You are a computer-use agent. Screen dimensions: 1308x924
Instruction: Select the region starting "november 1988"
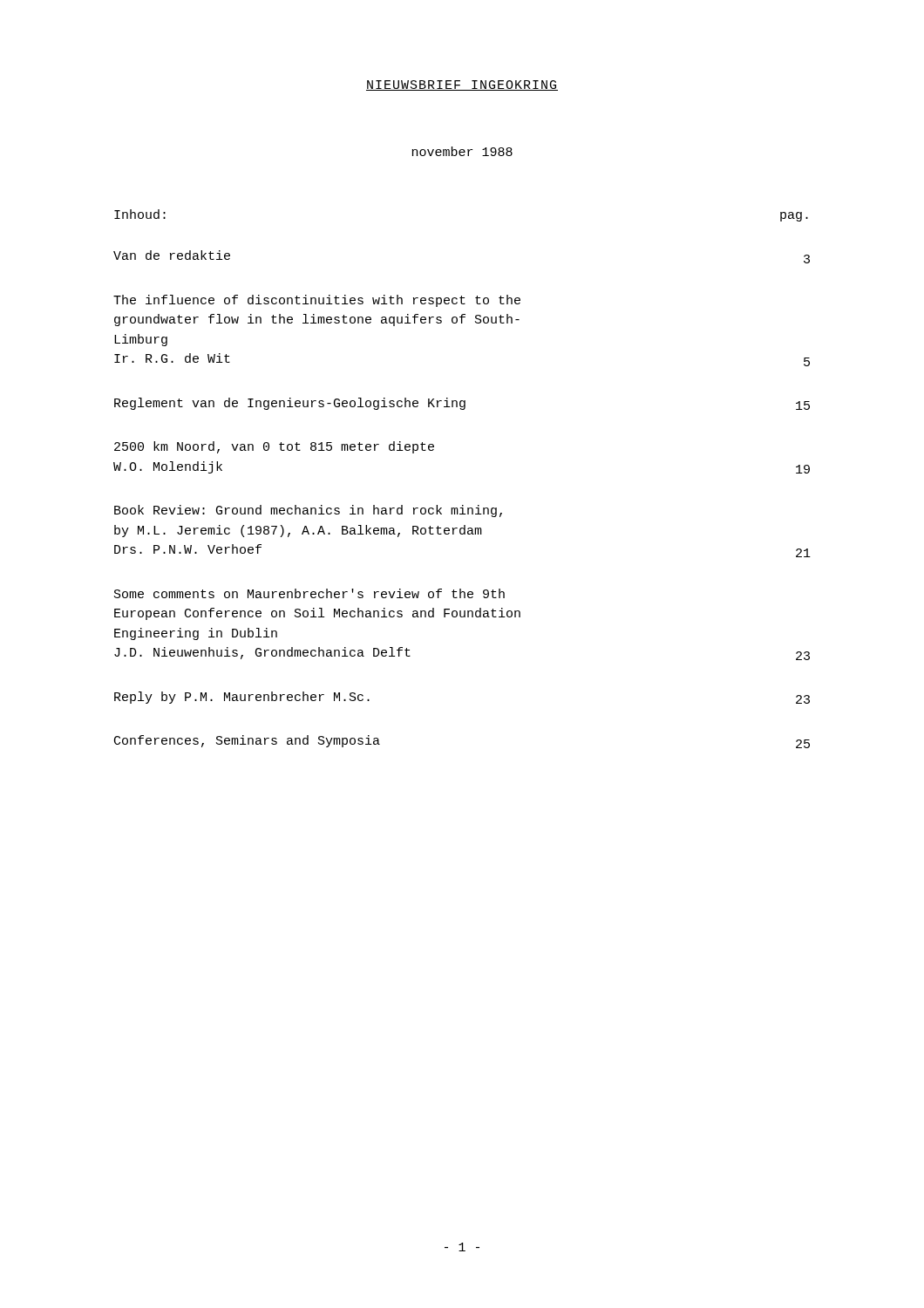coord(462,153)
